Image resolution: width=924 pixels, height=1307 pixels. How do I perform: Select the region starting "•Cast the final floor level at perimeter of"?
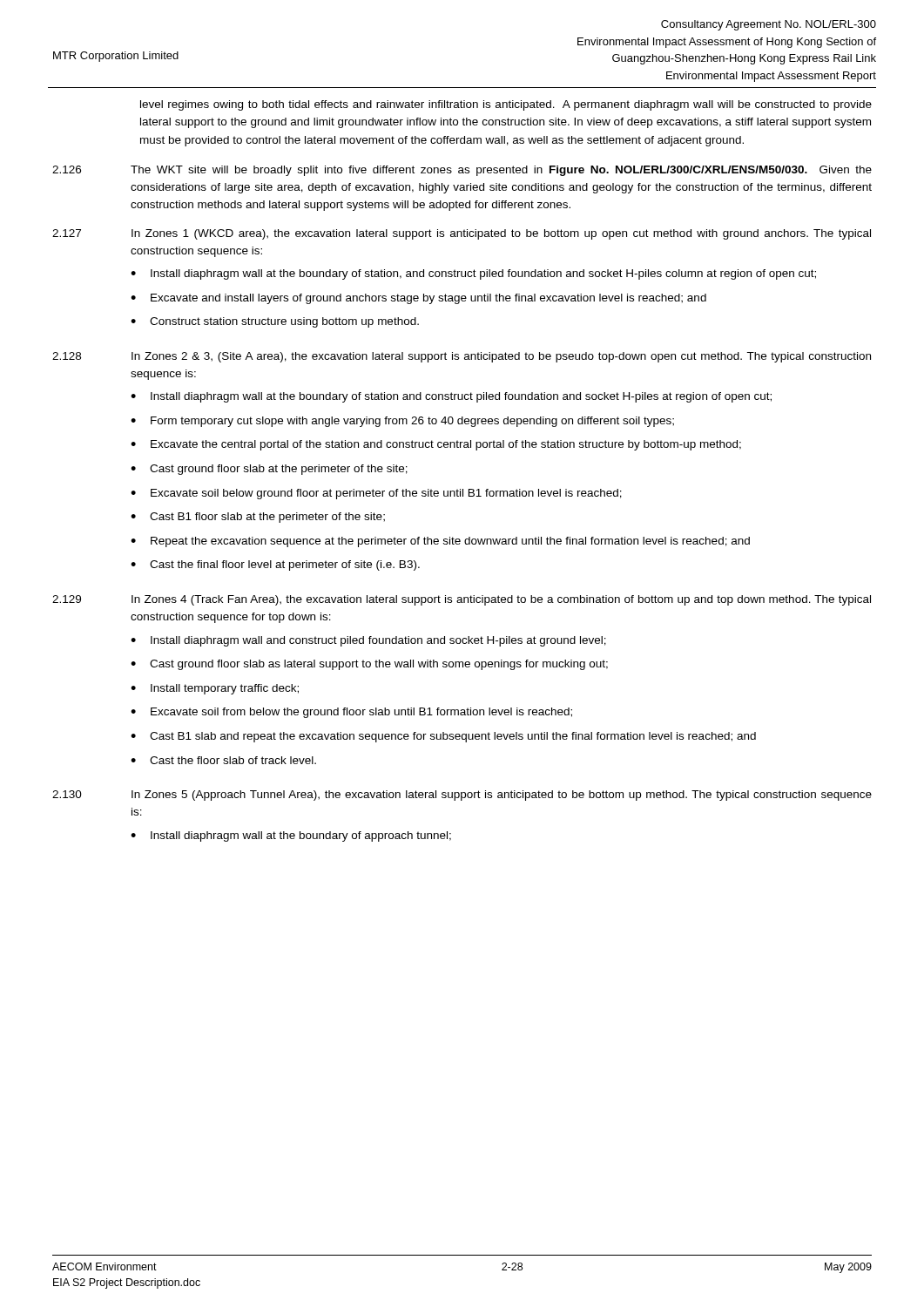(x=275, y=565)
